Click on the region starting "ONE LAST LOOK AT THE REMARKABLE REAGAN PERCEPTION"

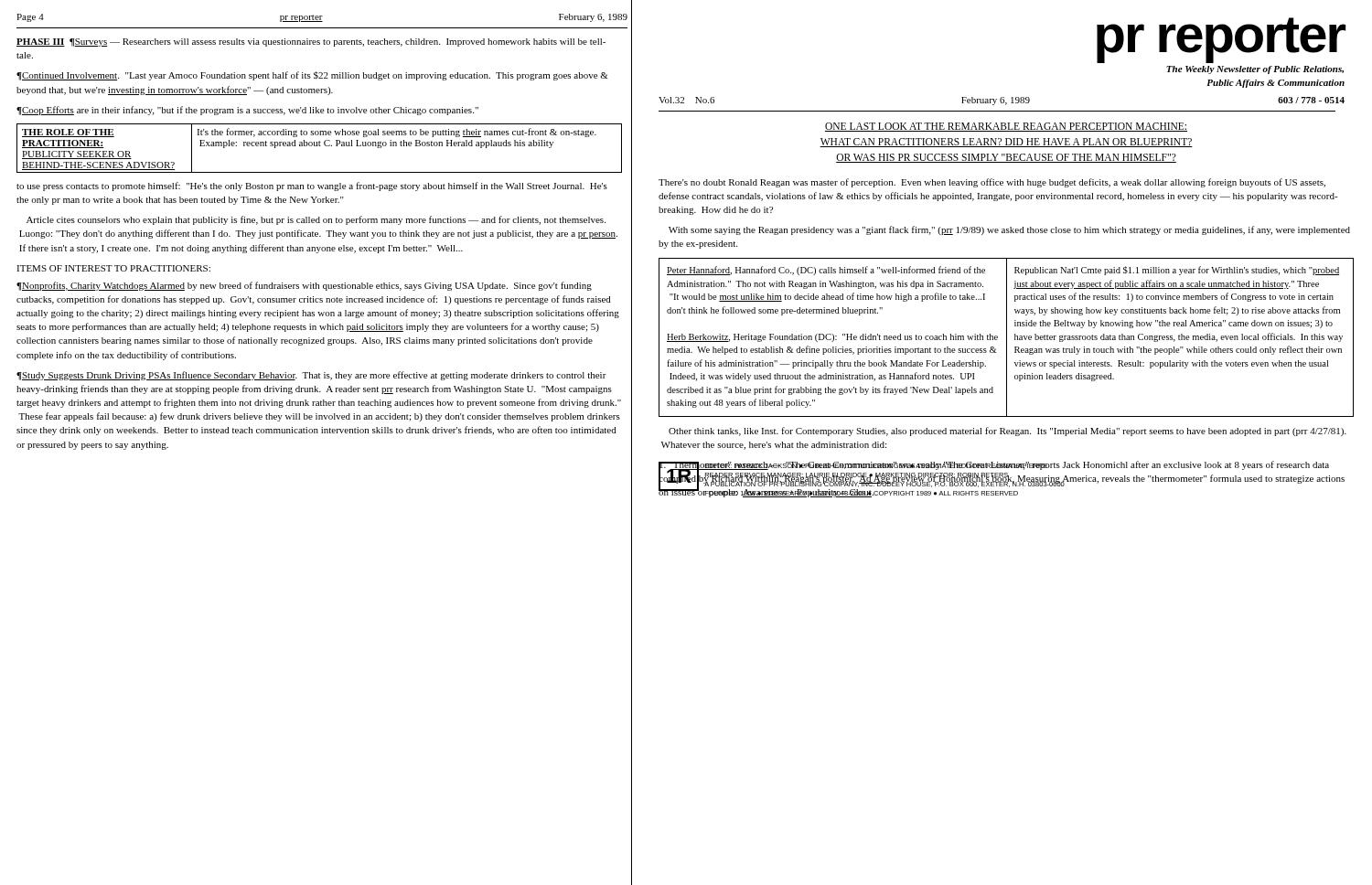(1006, 142)
